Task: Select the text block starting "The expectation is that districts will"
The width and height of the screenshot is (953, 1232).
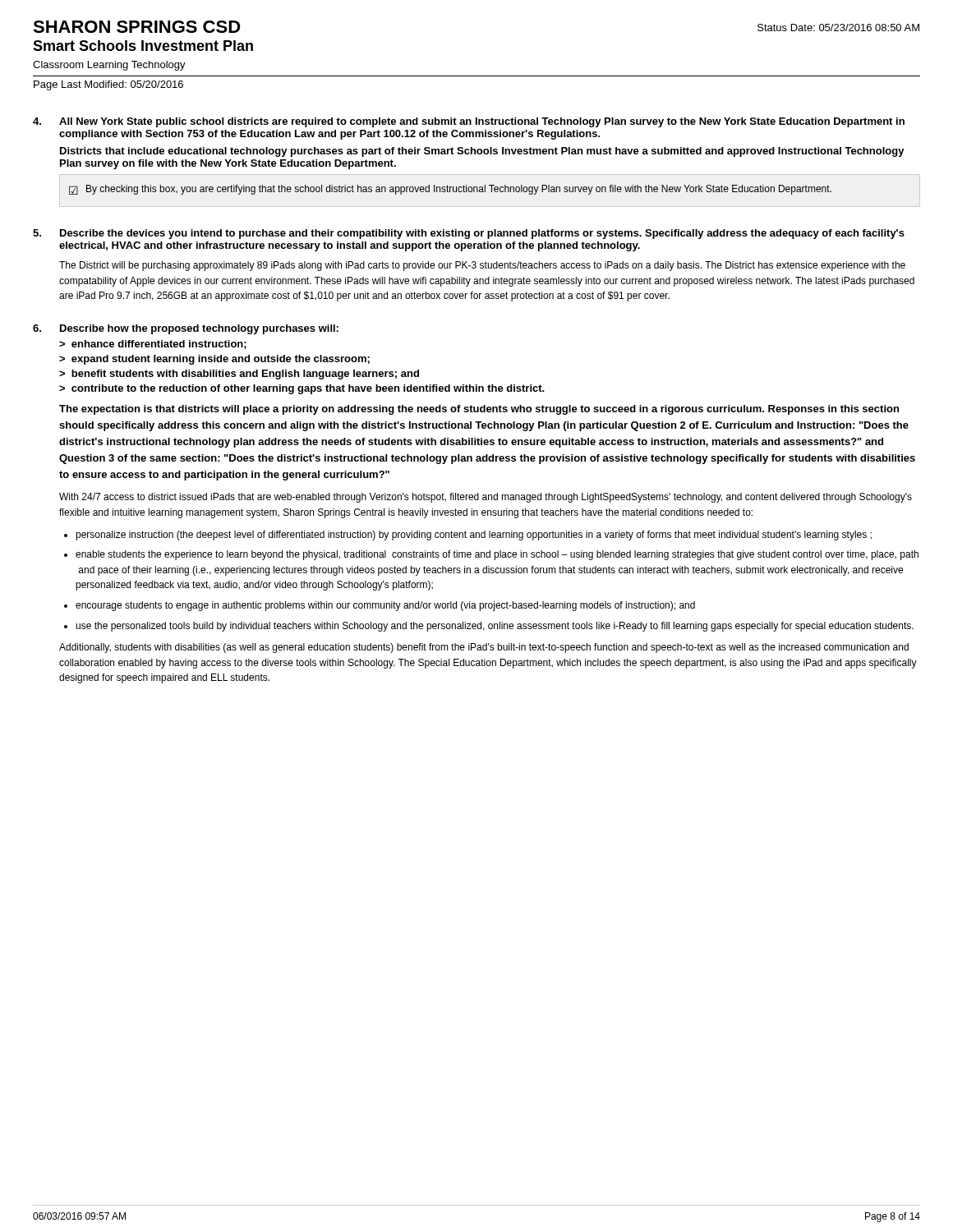Action: click(487, 441)
